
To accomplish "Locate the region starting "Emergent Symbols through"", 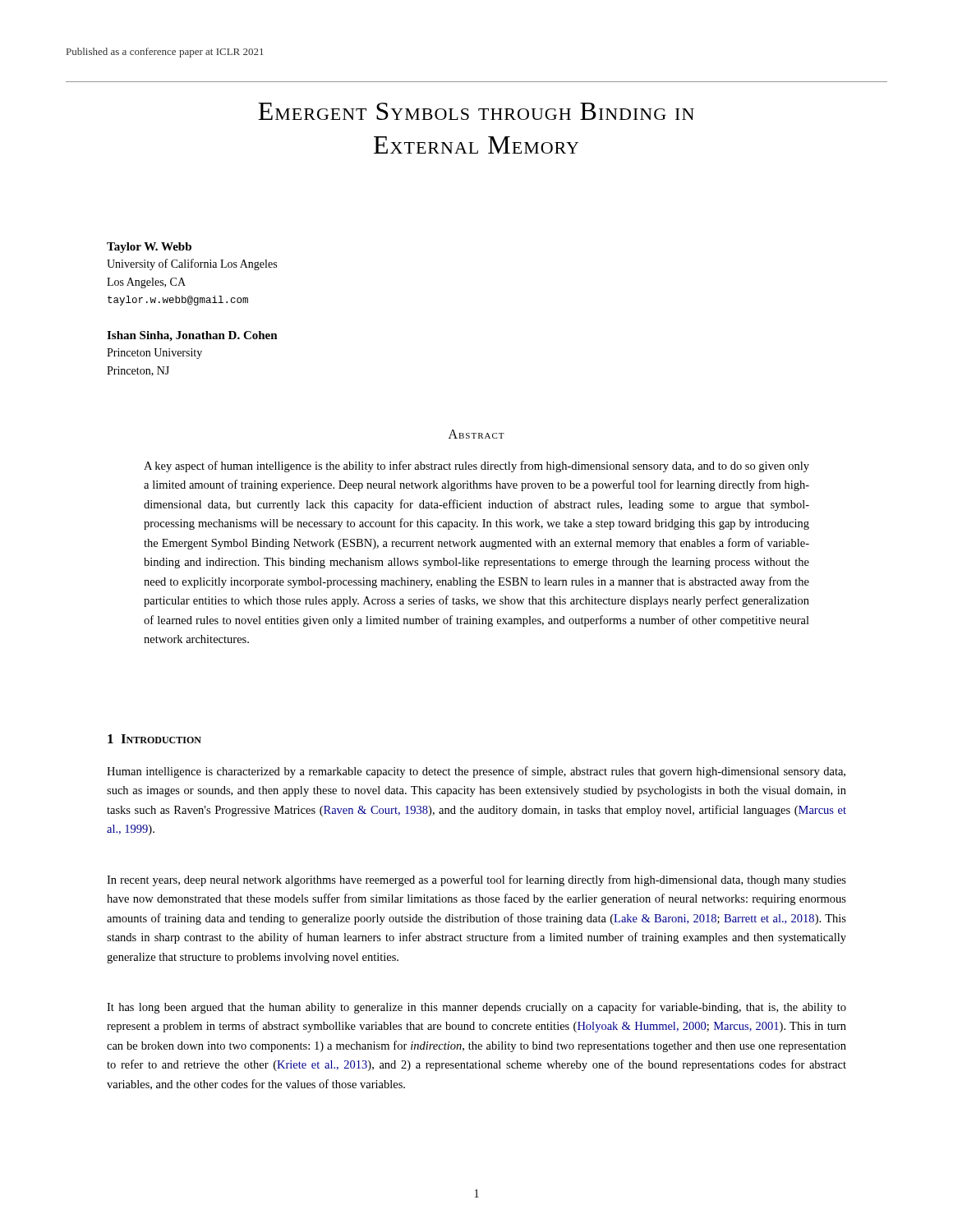I will pyautogui.click(x=476, y=128).
